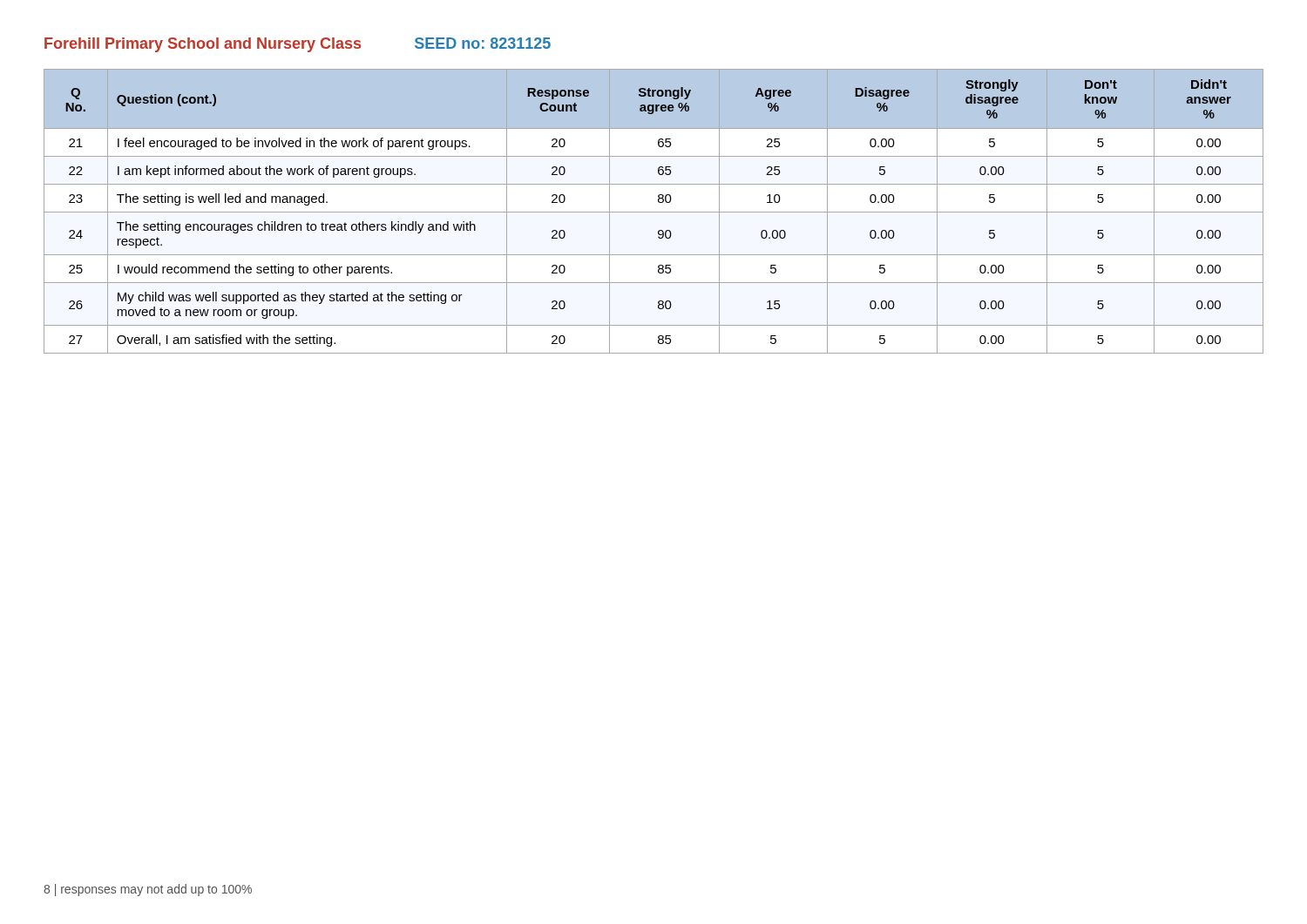Click on the table containing "Q No."
The width and height of the screenshot is (1307, 924).
coord(654,211)
